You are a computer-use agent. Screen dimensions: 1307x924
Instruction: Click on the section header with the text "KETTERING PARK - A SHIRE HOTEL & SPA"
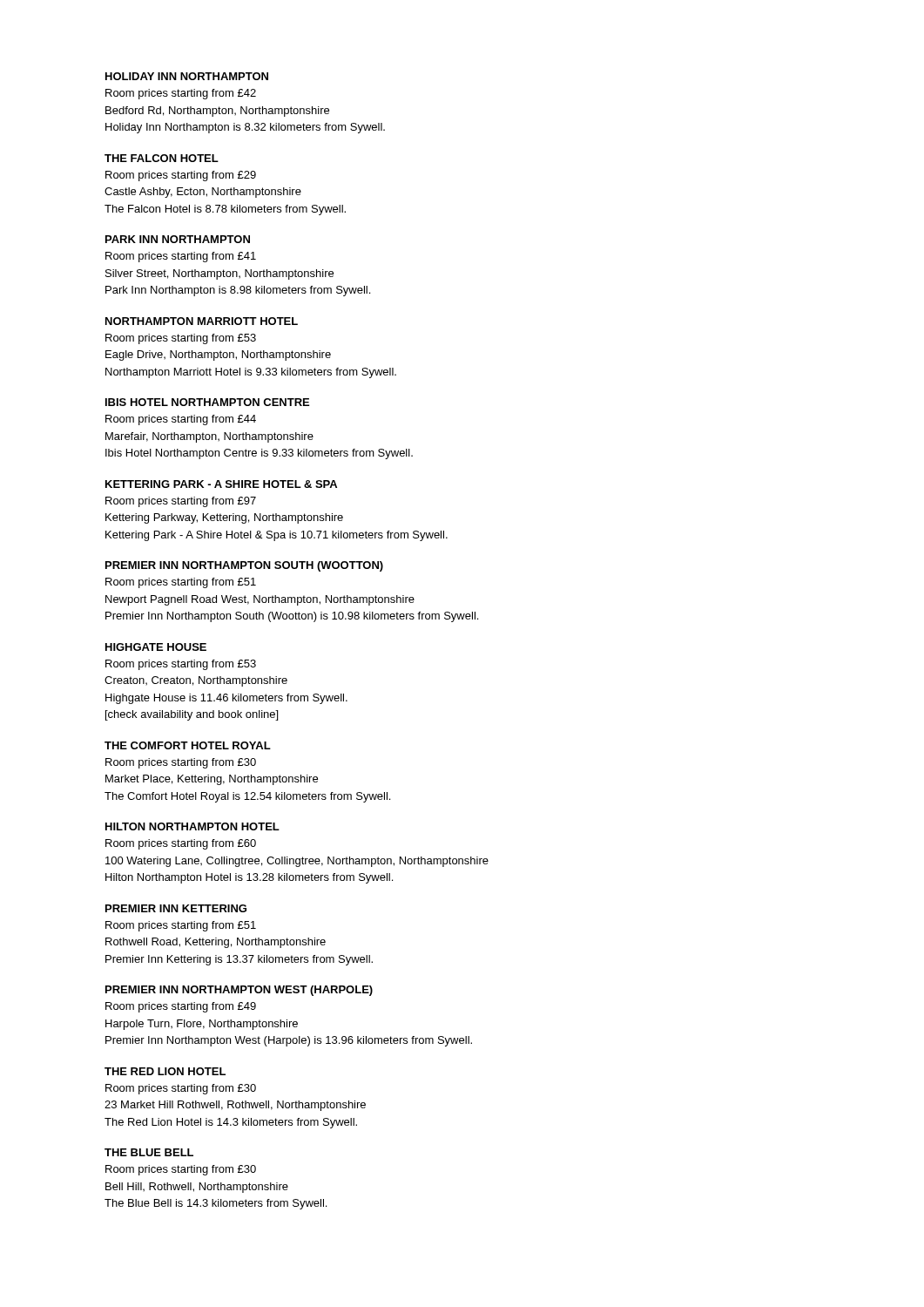[x=221, y=484]
